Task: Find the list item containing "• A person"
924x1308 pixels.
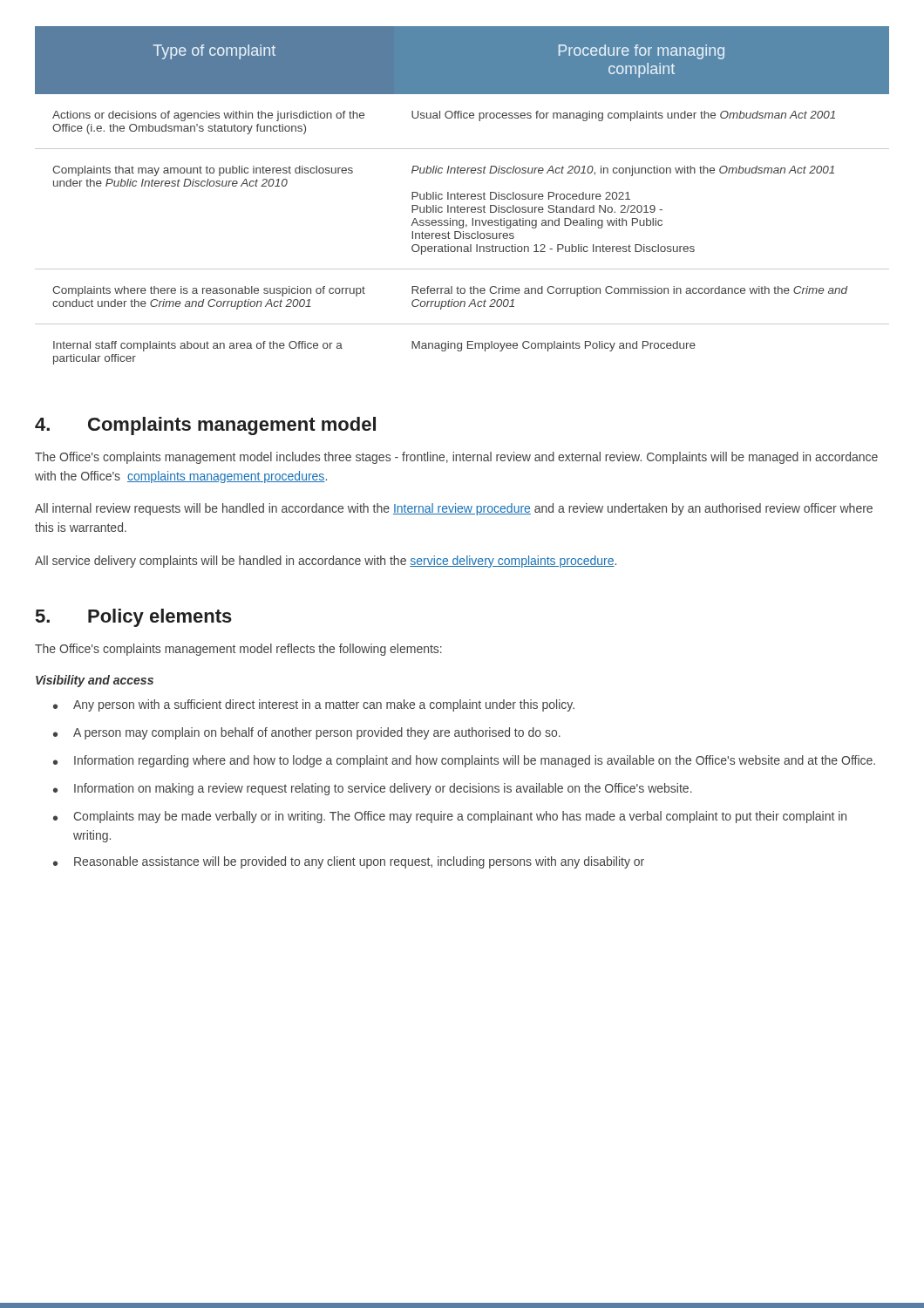Action: coord(307,734)
